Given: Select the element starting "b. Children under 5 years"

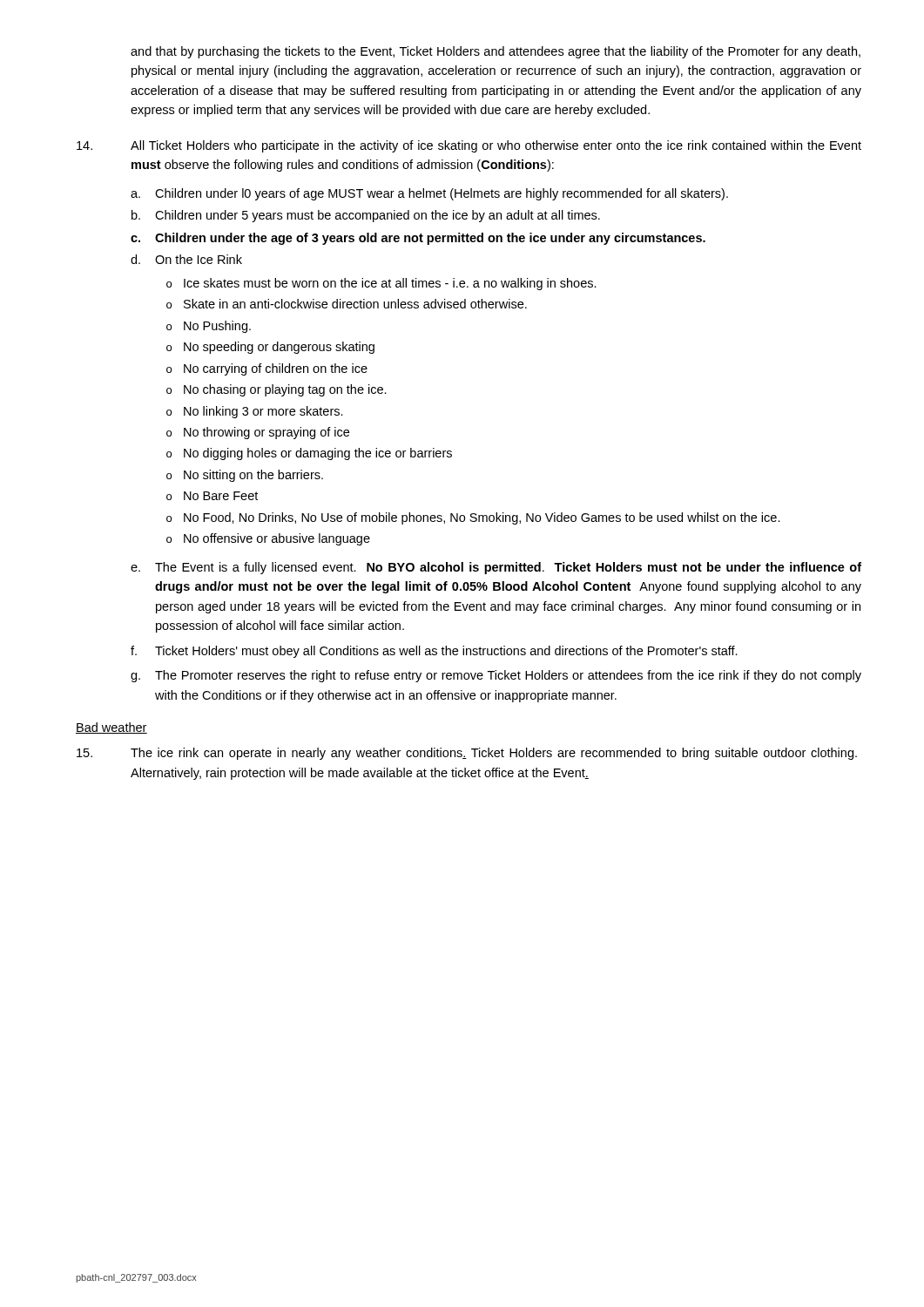Looking at the screenshot, I should pyautogui.click(x=496, y=216).
